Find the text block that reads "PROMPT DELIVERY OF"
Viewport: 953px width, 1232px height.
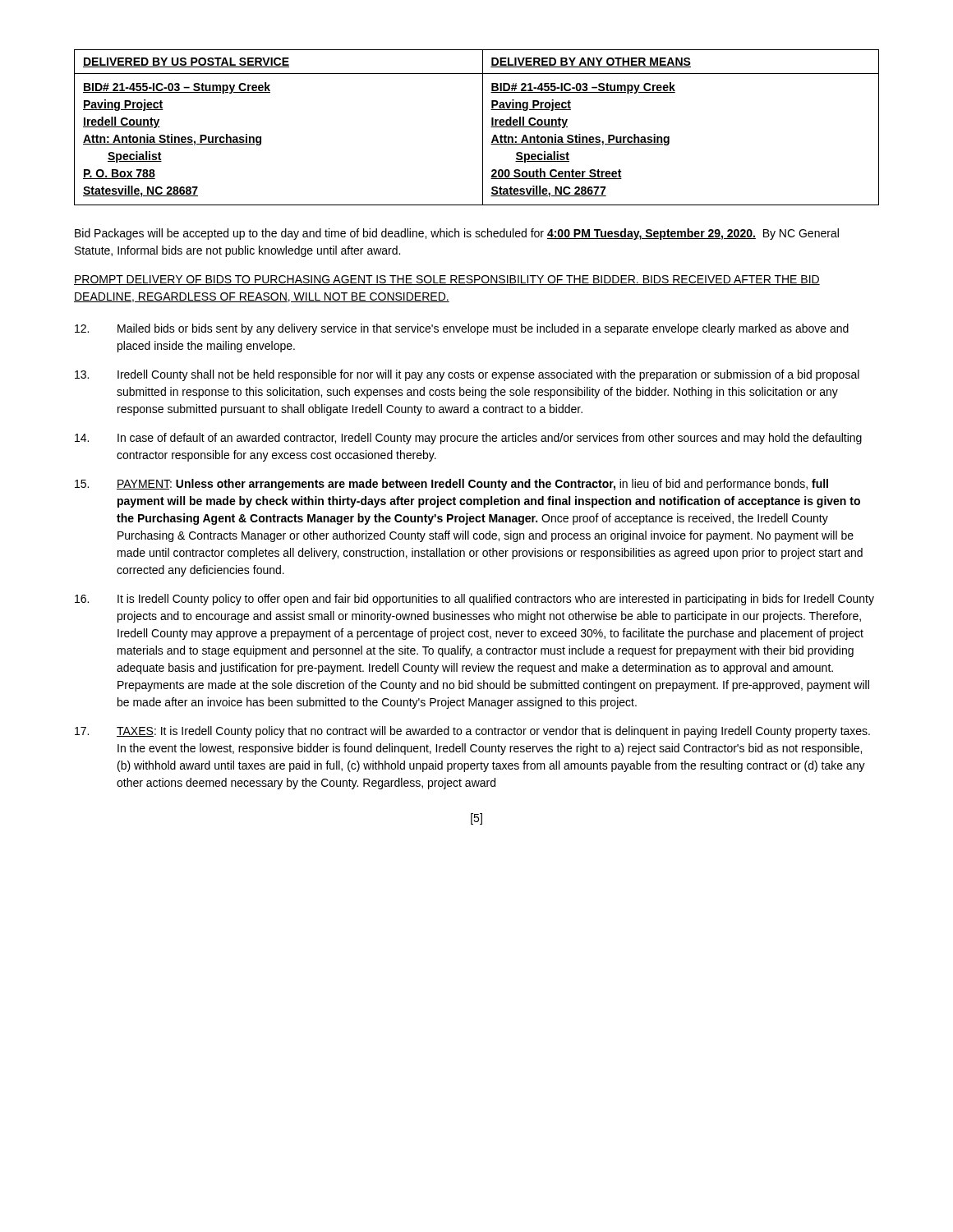tap(447, 288)
